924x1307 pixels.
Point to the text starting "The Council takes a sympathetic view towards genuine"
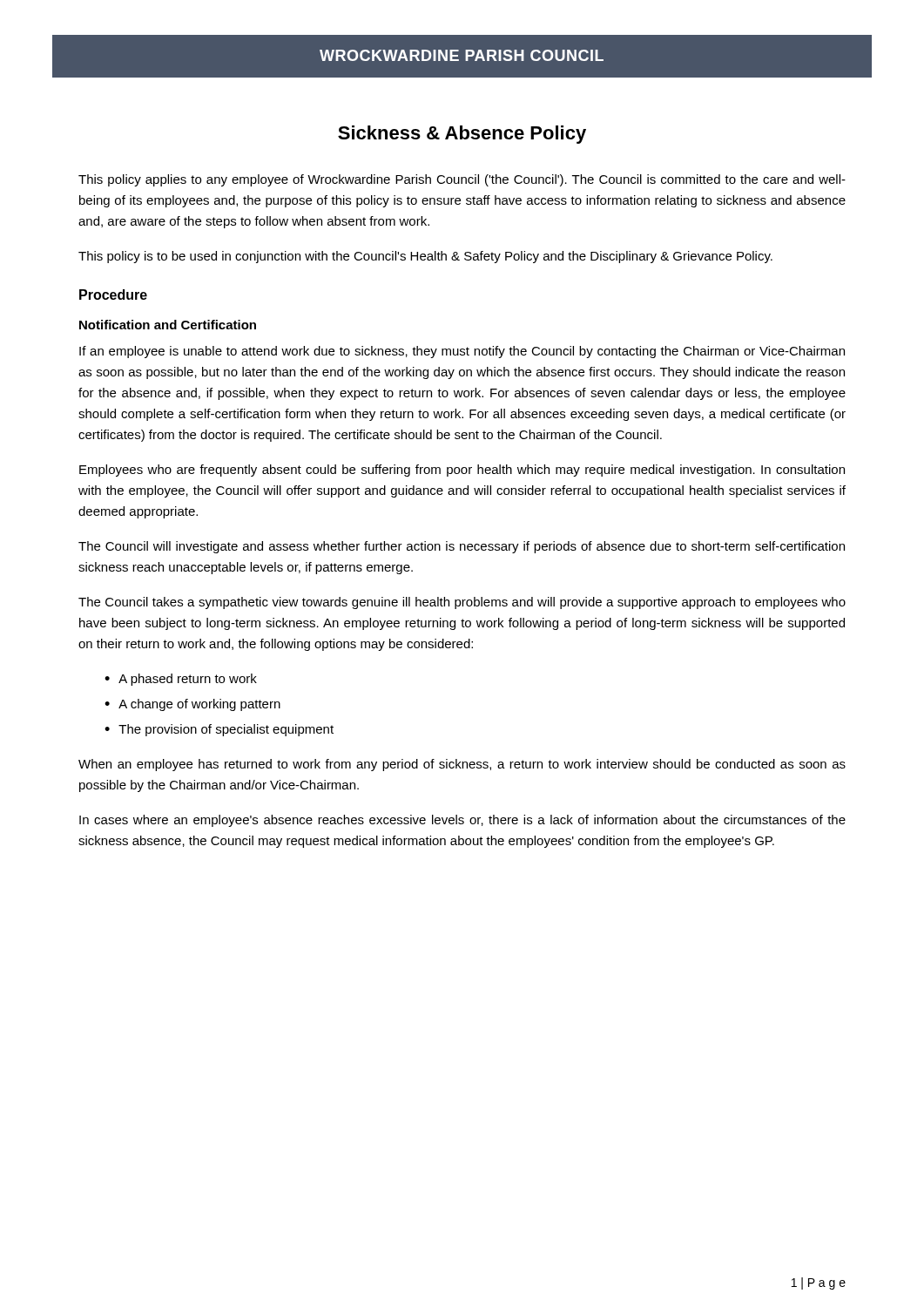click(x=462, y=623)
